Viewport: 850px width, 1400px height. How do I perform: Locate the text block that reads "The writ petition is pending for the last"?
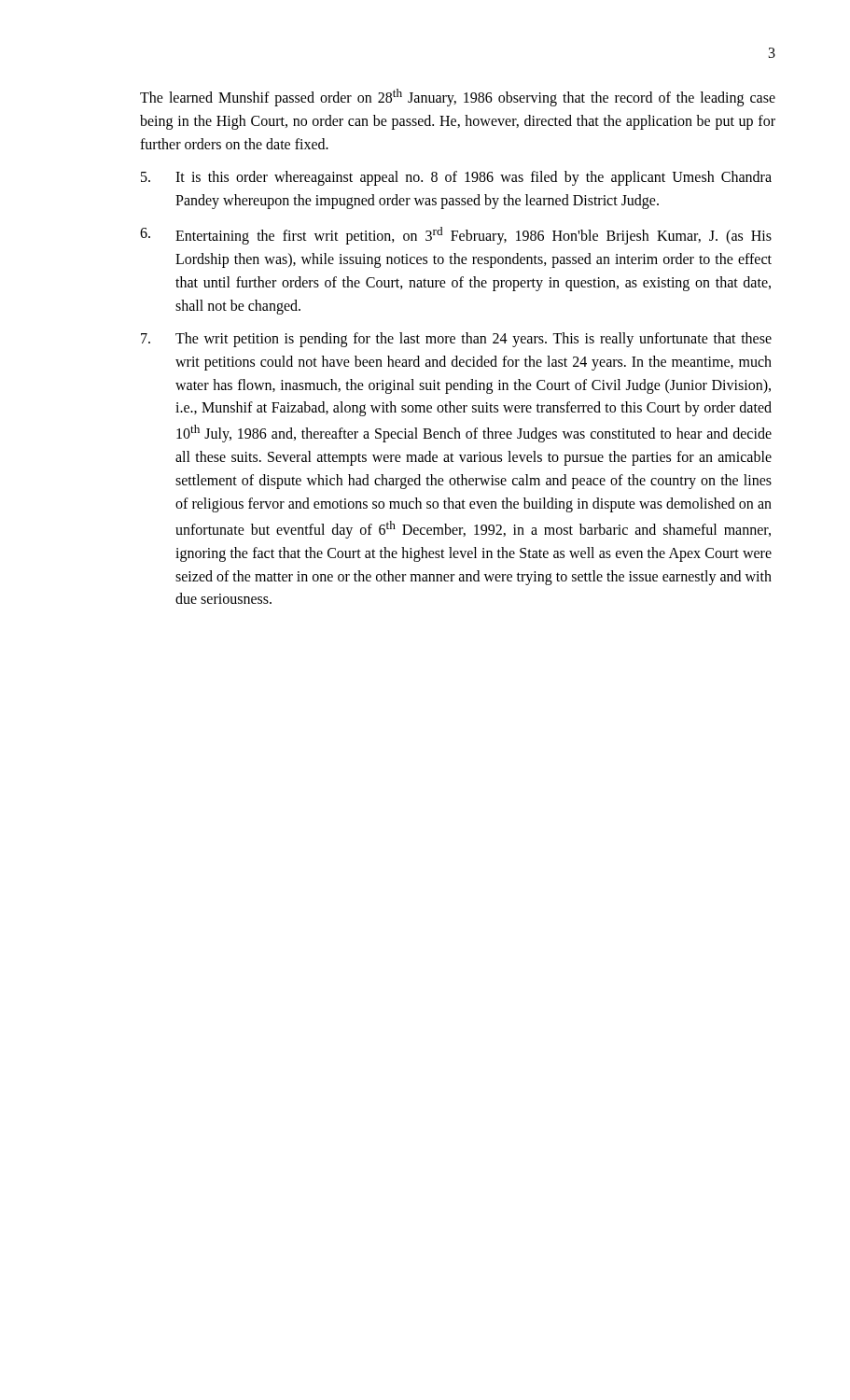(x=456, y=470)
